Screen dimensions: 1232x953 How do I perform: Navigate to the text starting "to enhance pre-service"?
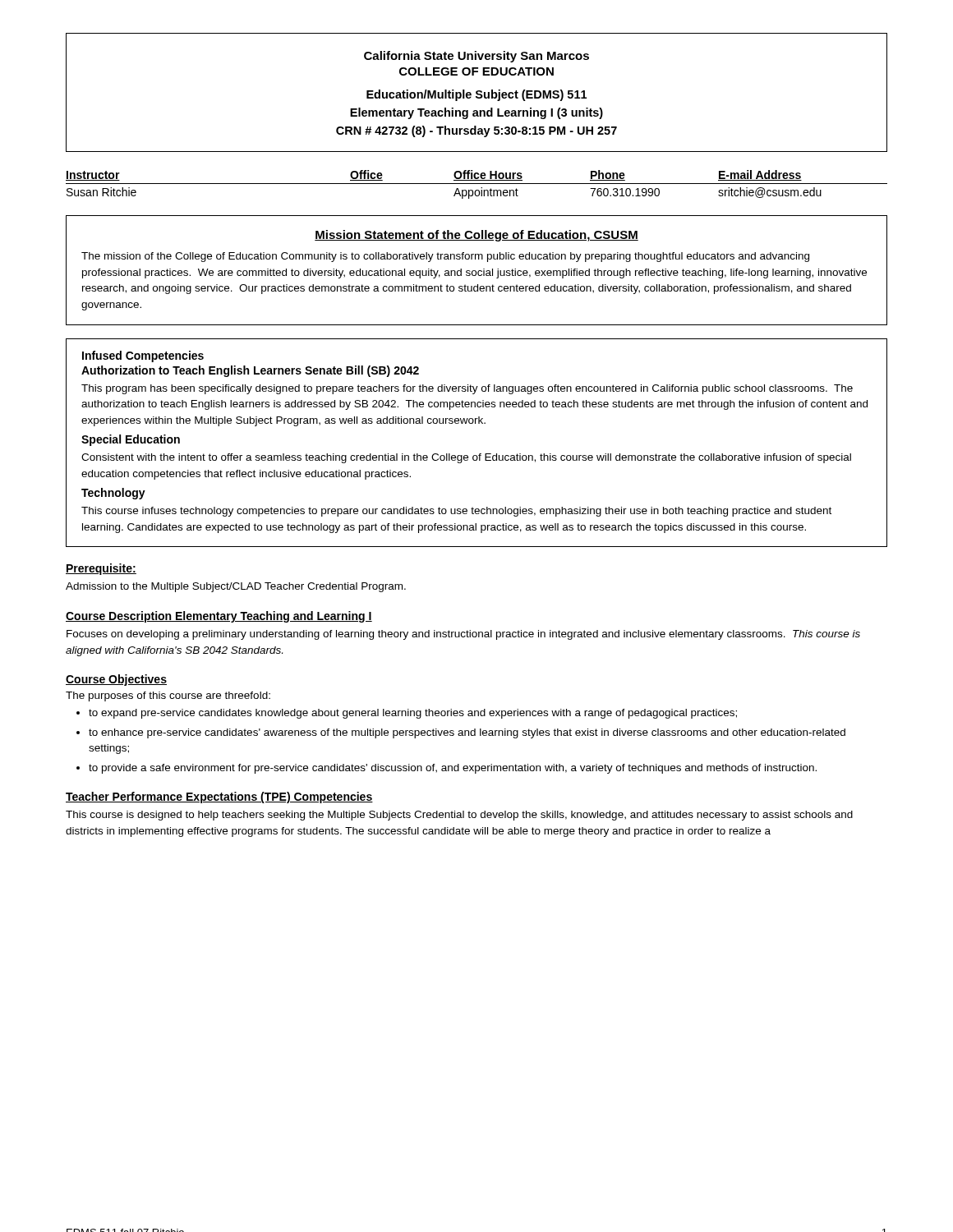click(488, 740)
